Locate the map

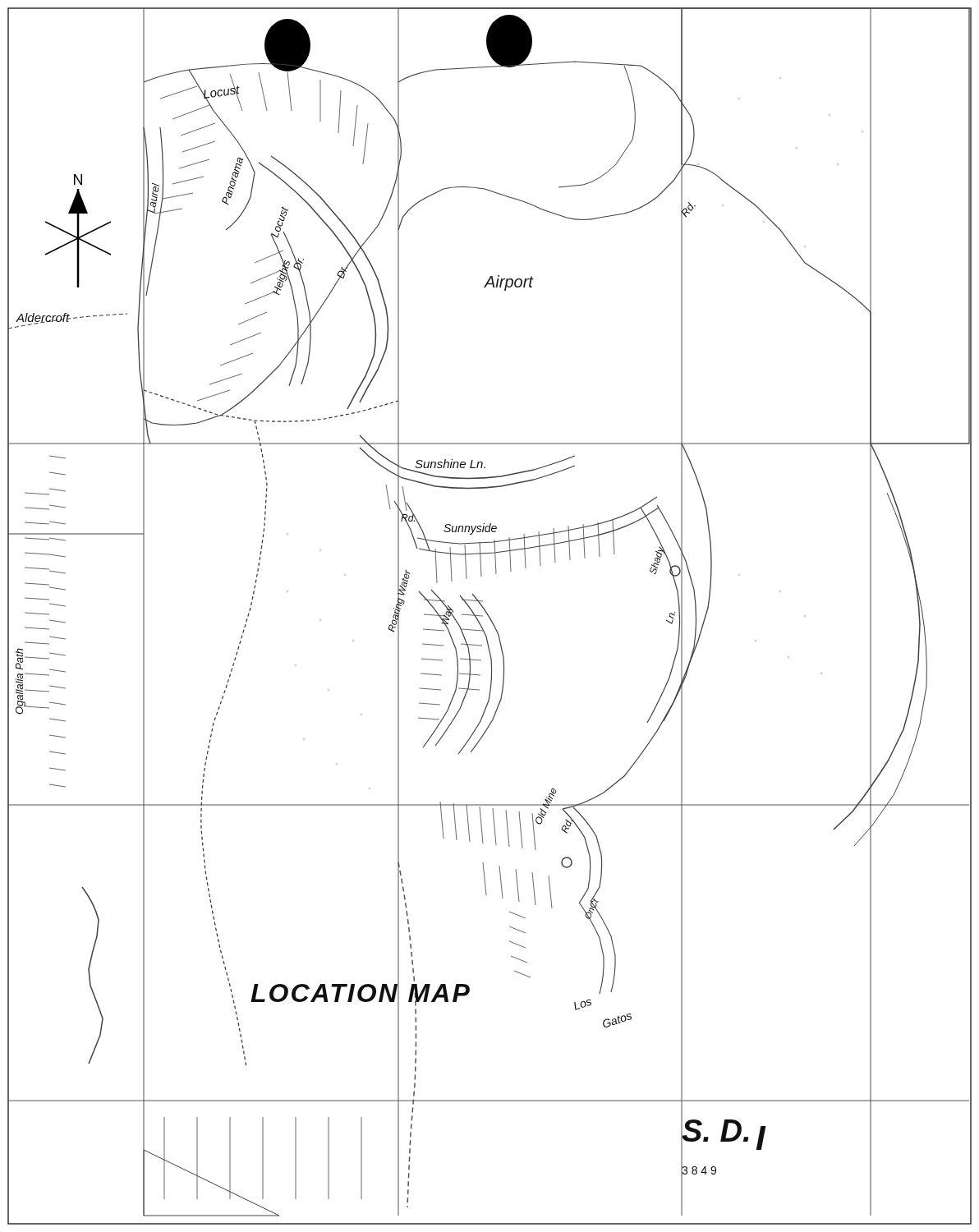point(490,616)
